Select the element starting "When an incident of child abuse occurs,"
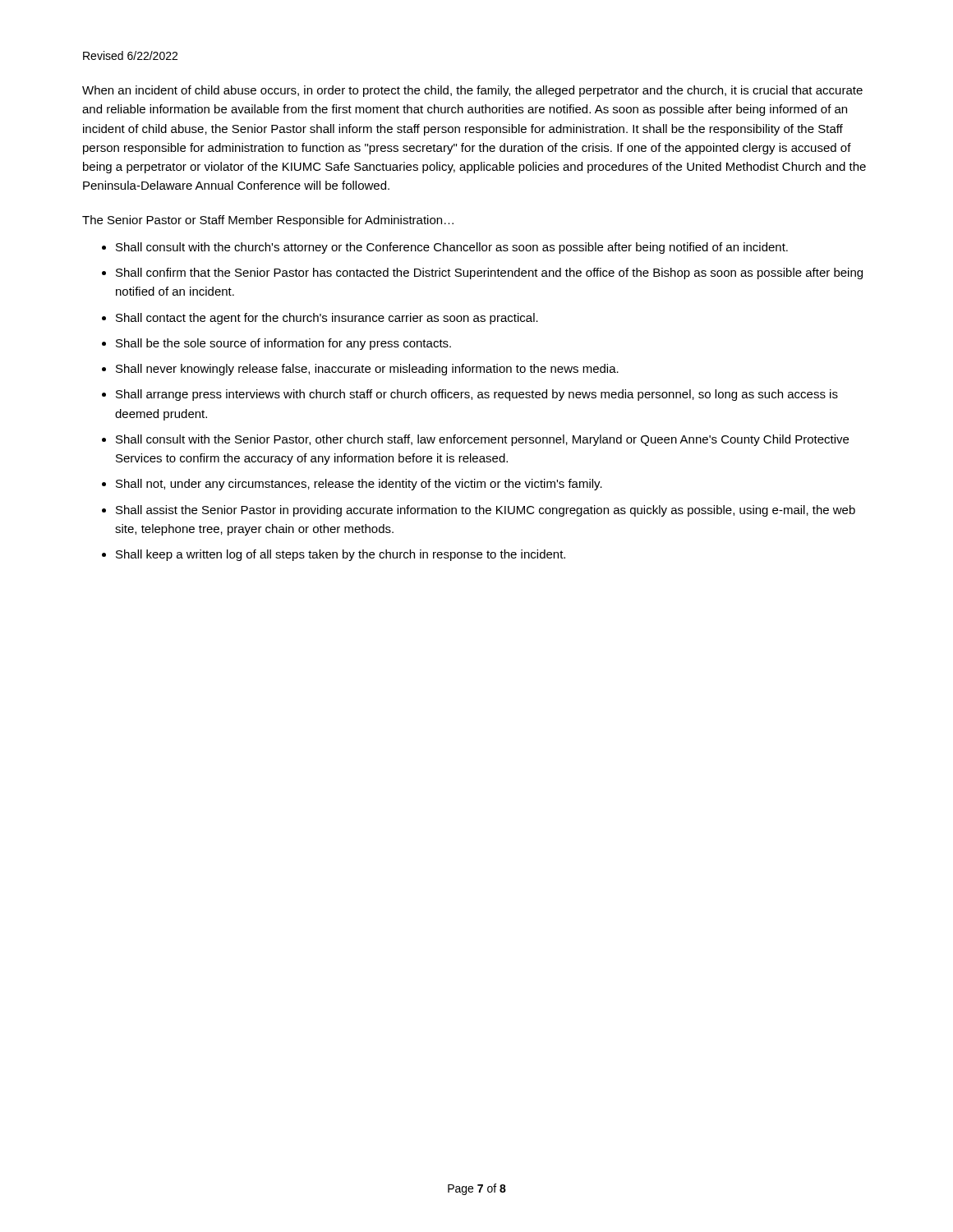The width and height of the screenshot is (953, 1232). (x=474, y=138)
